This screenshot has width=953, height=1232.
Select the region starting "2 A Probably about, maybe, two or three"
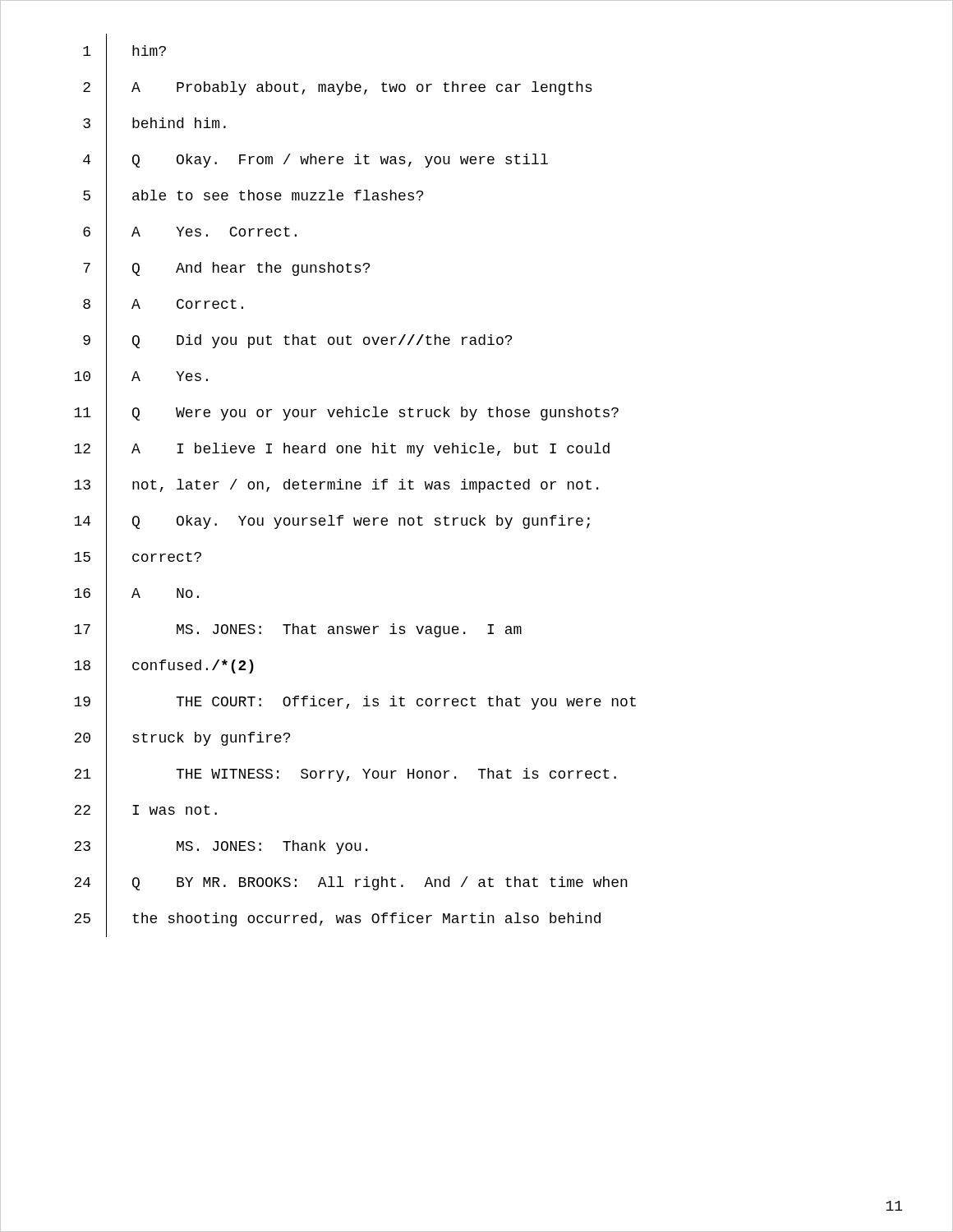point(476,88)
